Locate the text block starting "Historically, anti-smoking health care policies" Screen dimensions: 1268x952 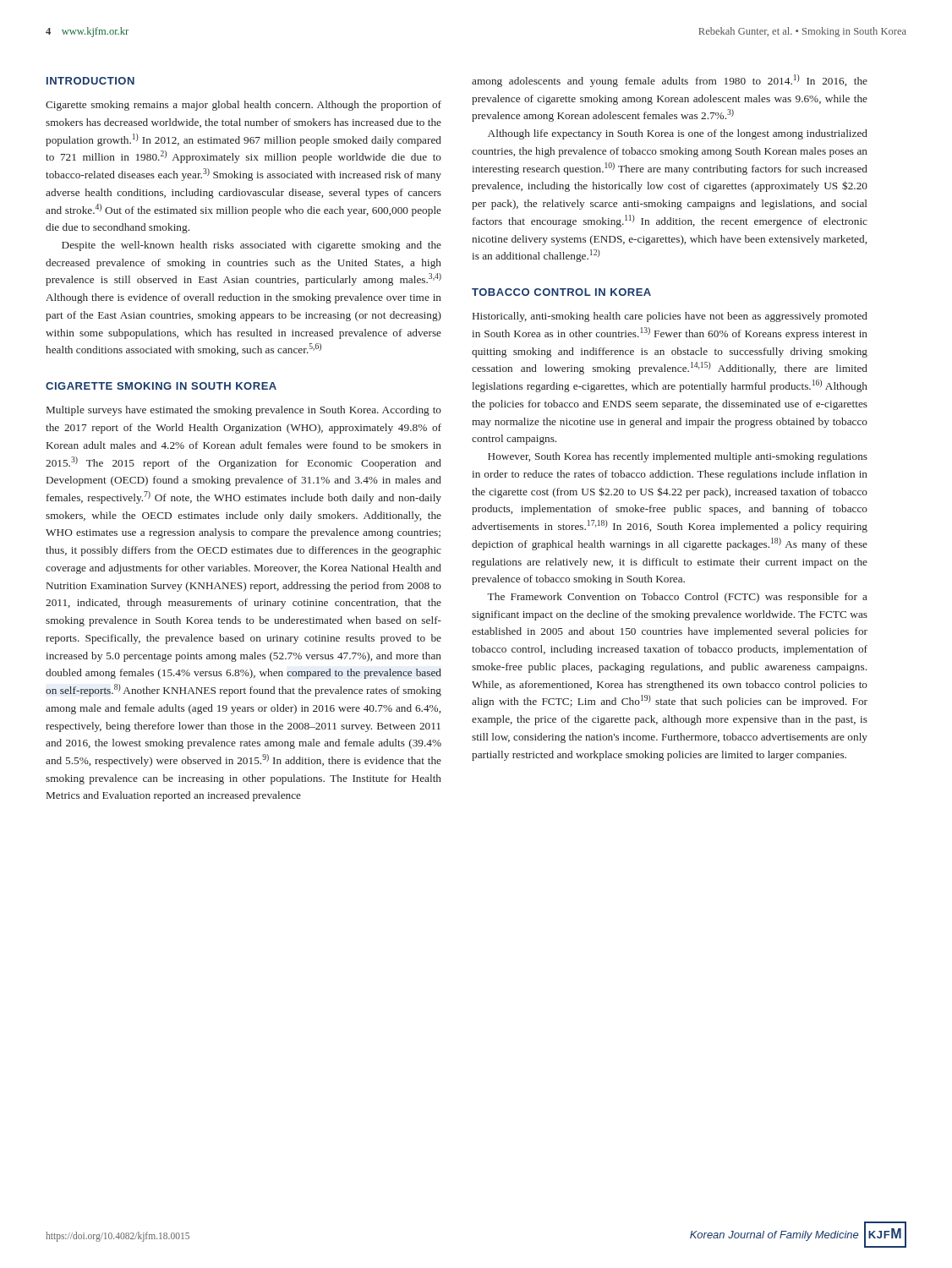coord(670,536)
